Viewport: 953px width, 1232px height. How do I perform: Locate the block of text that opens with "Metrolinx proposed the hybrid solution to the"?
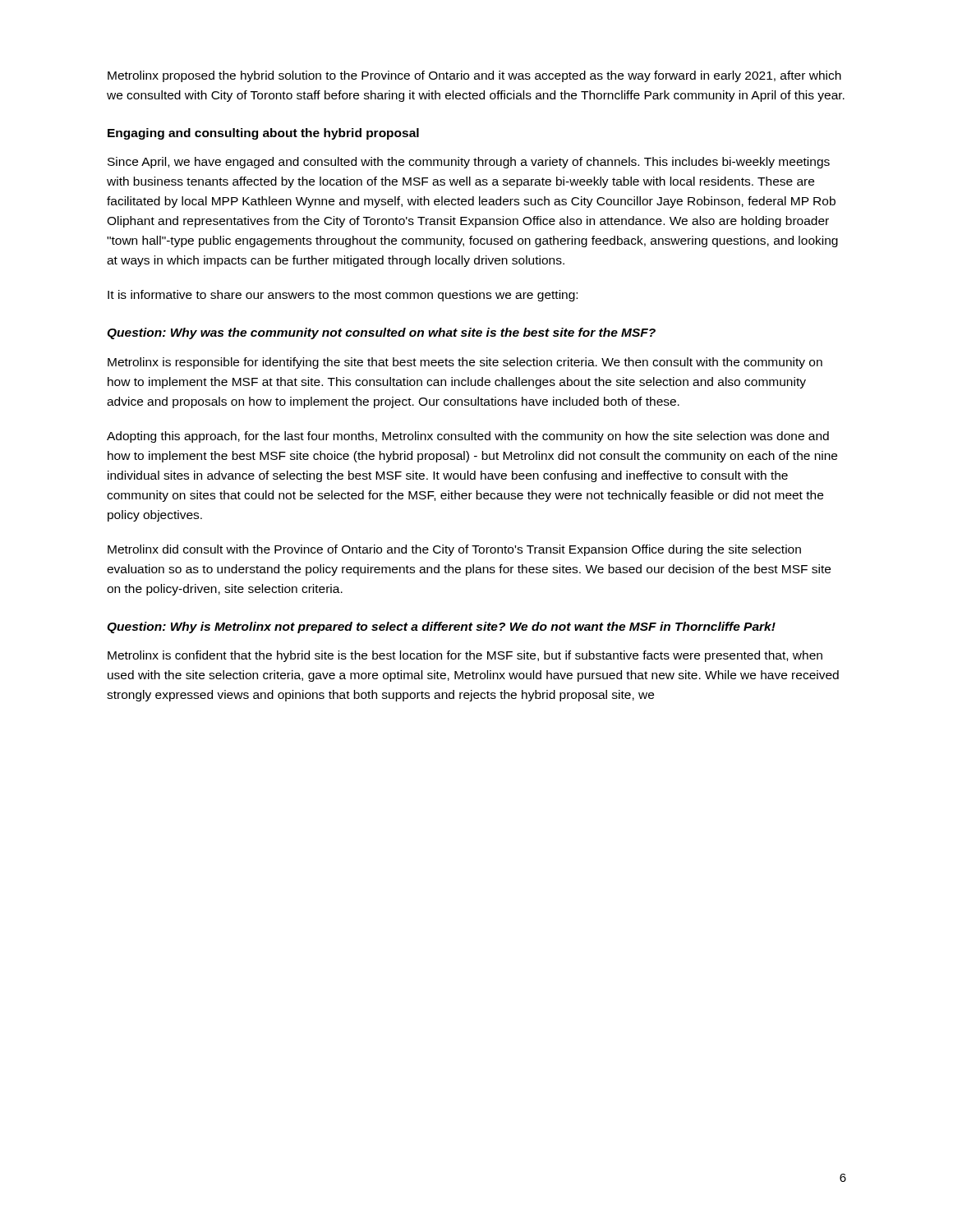[x=476, y=85]
